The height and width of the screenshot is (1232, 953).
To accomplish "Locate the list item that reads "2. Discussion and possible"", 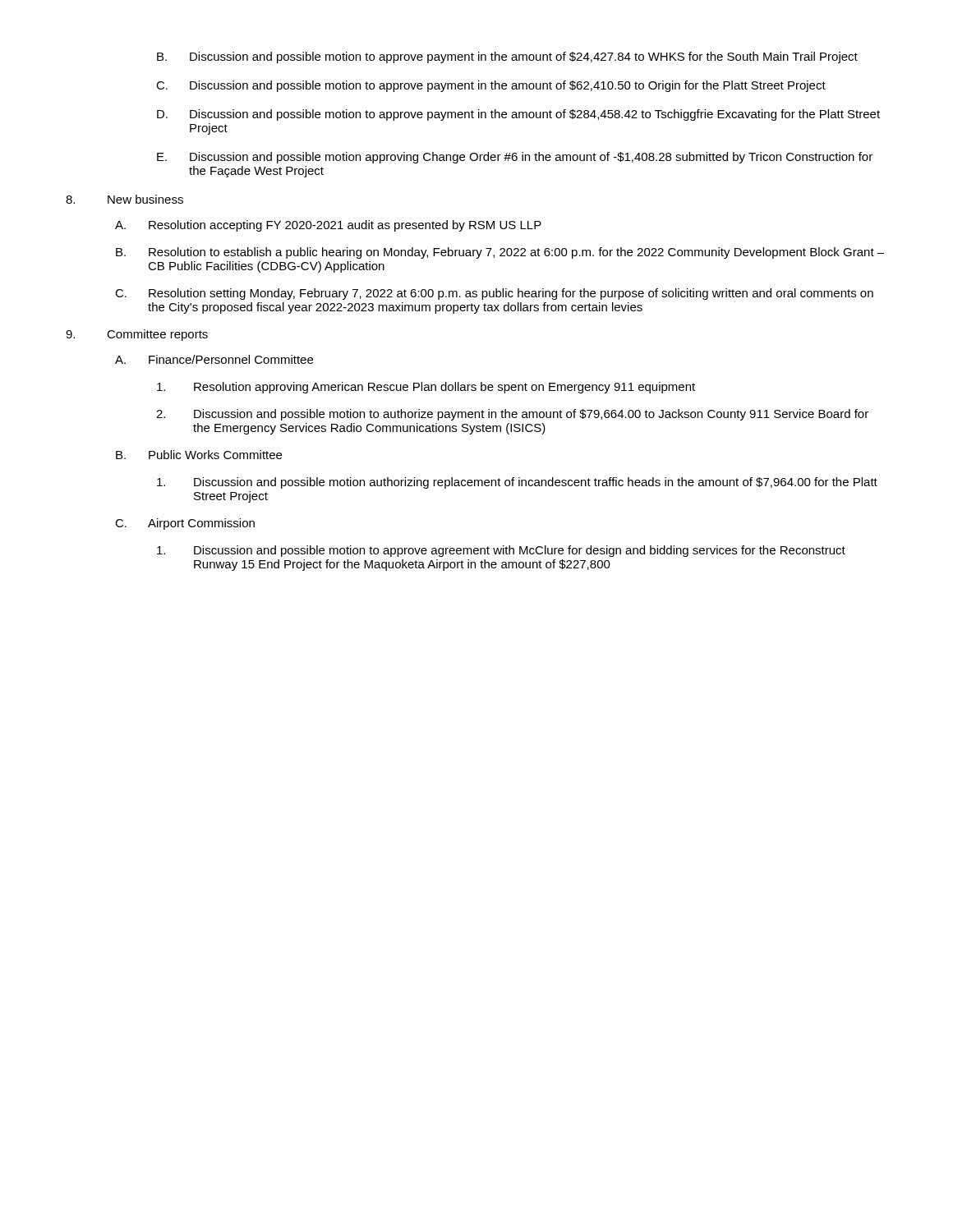I will click(522, 421).
